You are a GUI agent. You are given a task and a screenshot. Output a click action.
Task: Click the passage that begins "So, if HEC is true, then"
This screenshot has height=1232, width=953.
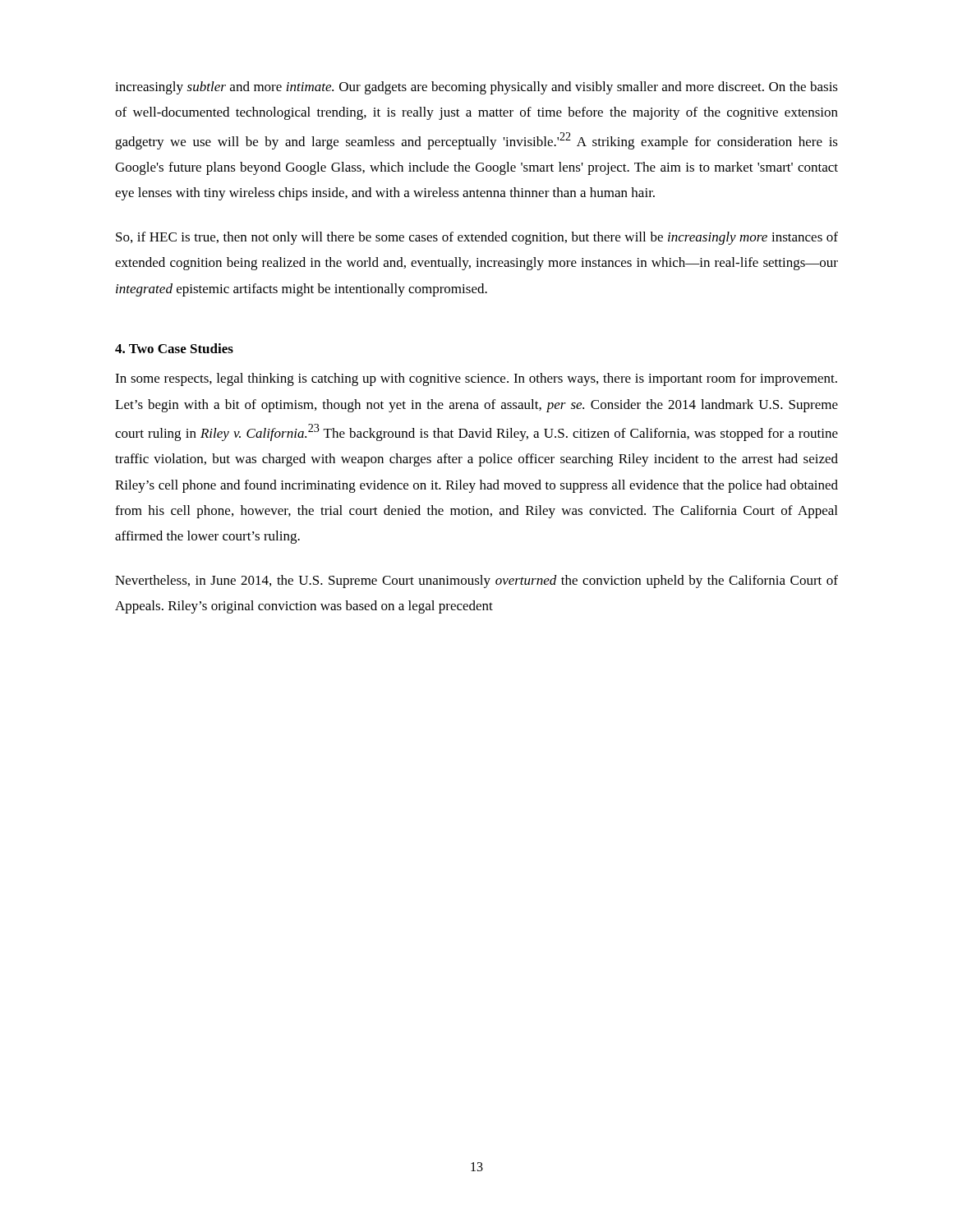click(476, 263)
